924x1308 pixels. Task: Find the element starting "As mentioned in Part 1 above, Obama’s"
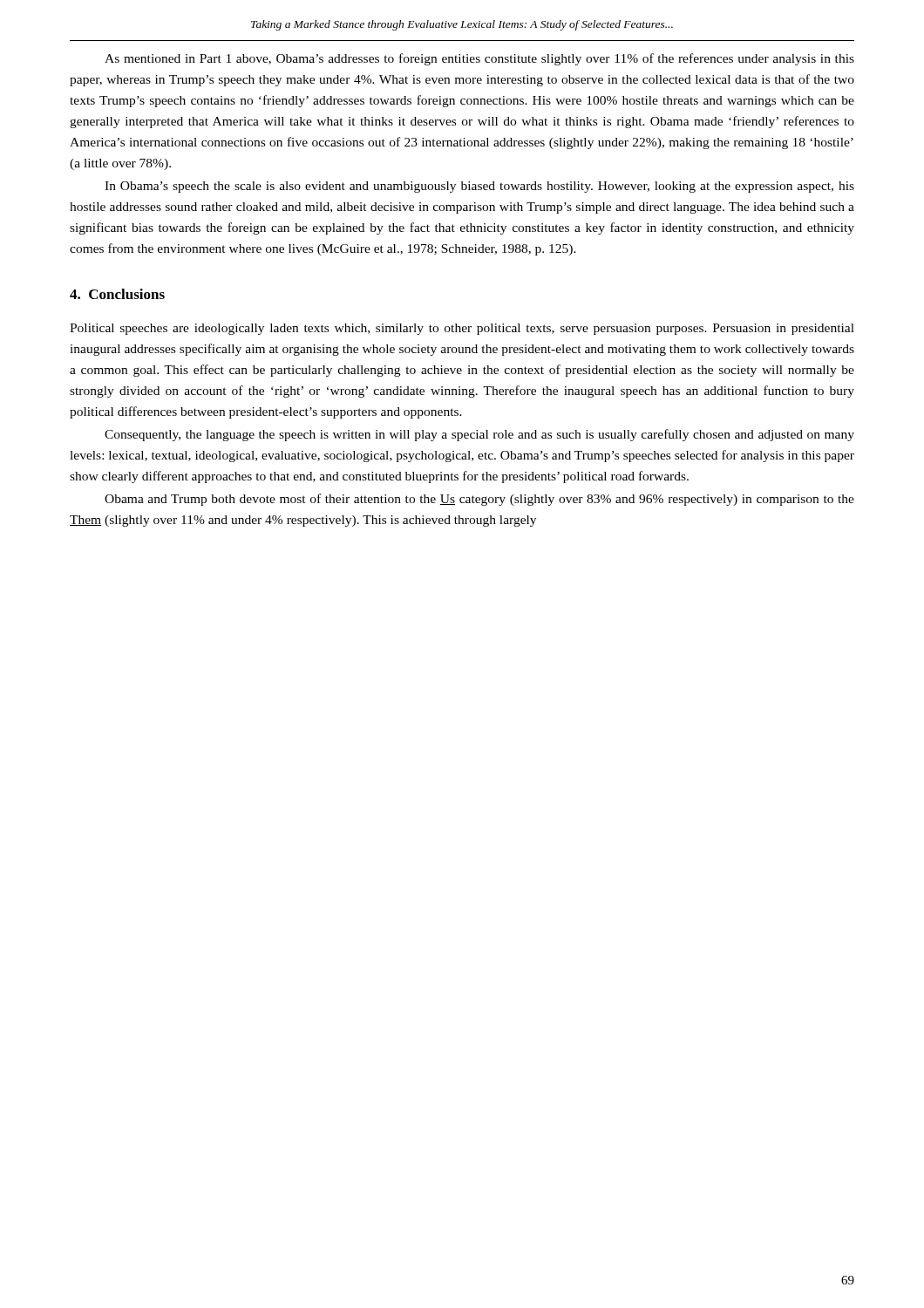click(462, 111)
